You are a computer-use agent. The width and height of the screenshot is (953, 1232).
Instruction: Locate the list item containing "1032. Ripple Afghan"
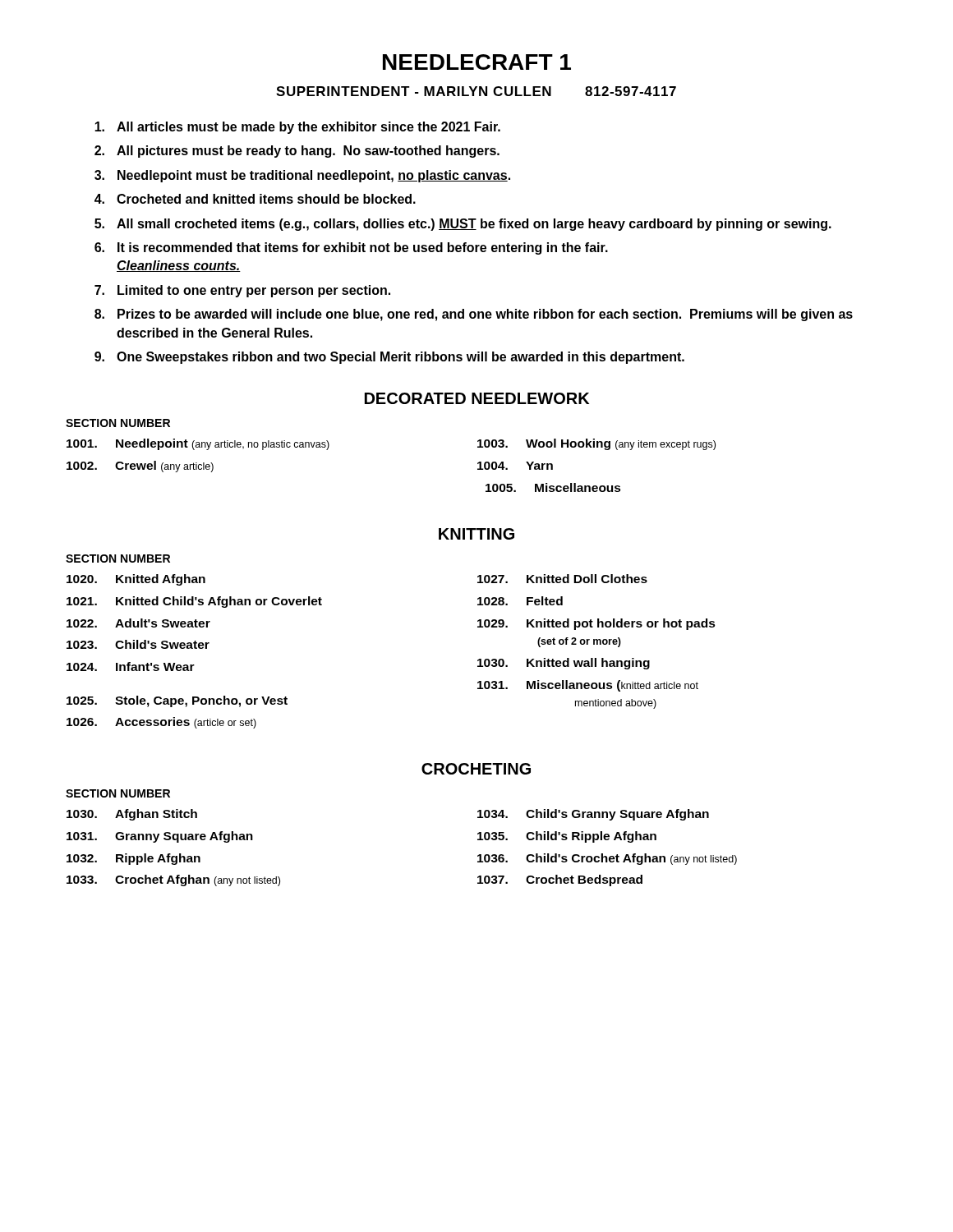134,859
